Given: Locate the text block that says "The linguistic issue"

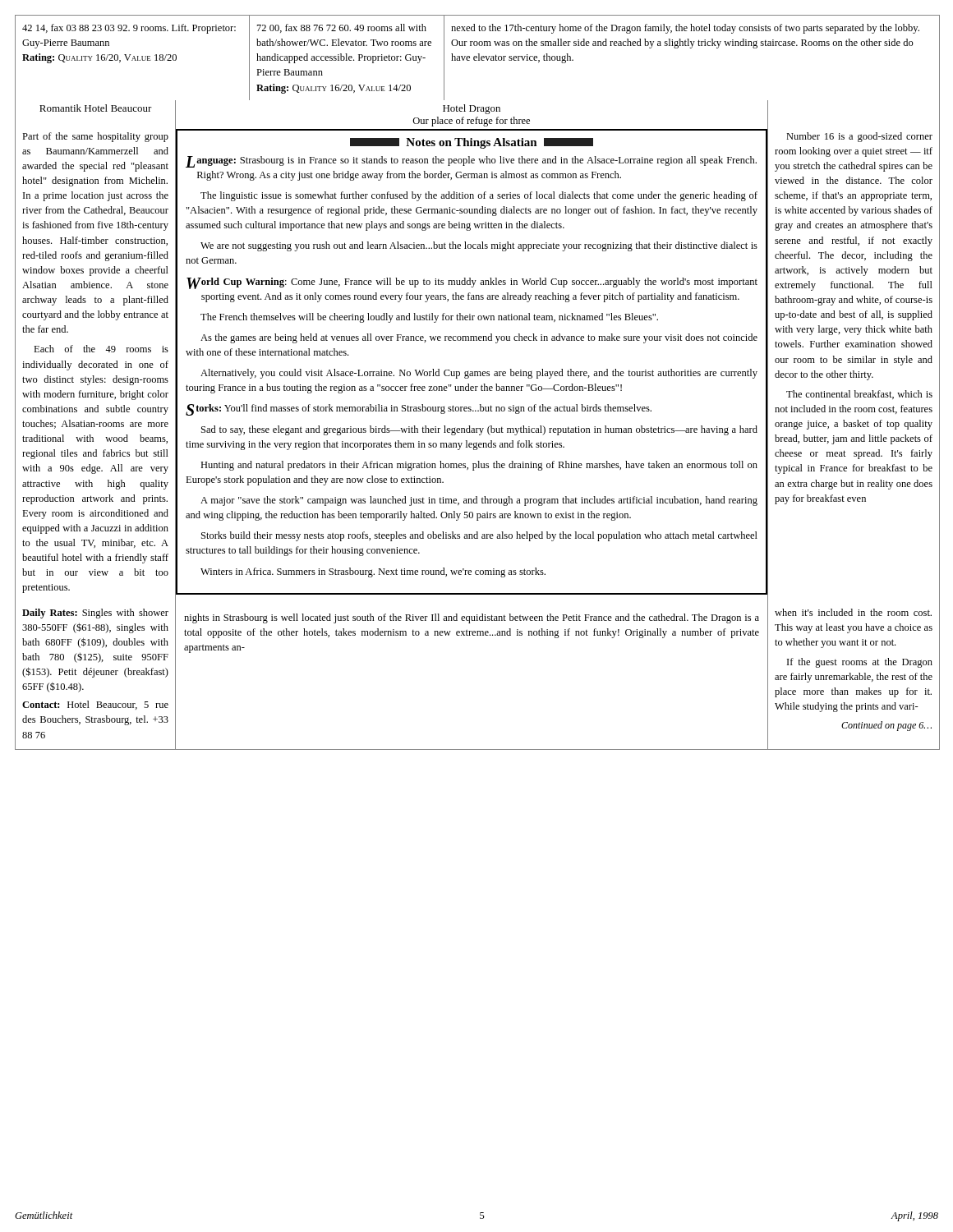Looking at the screenshot, I should click(472, 210).
